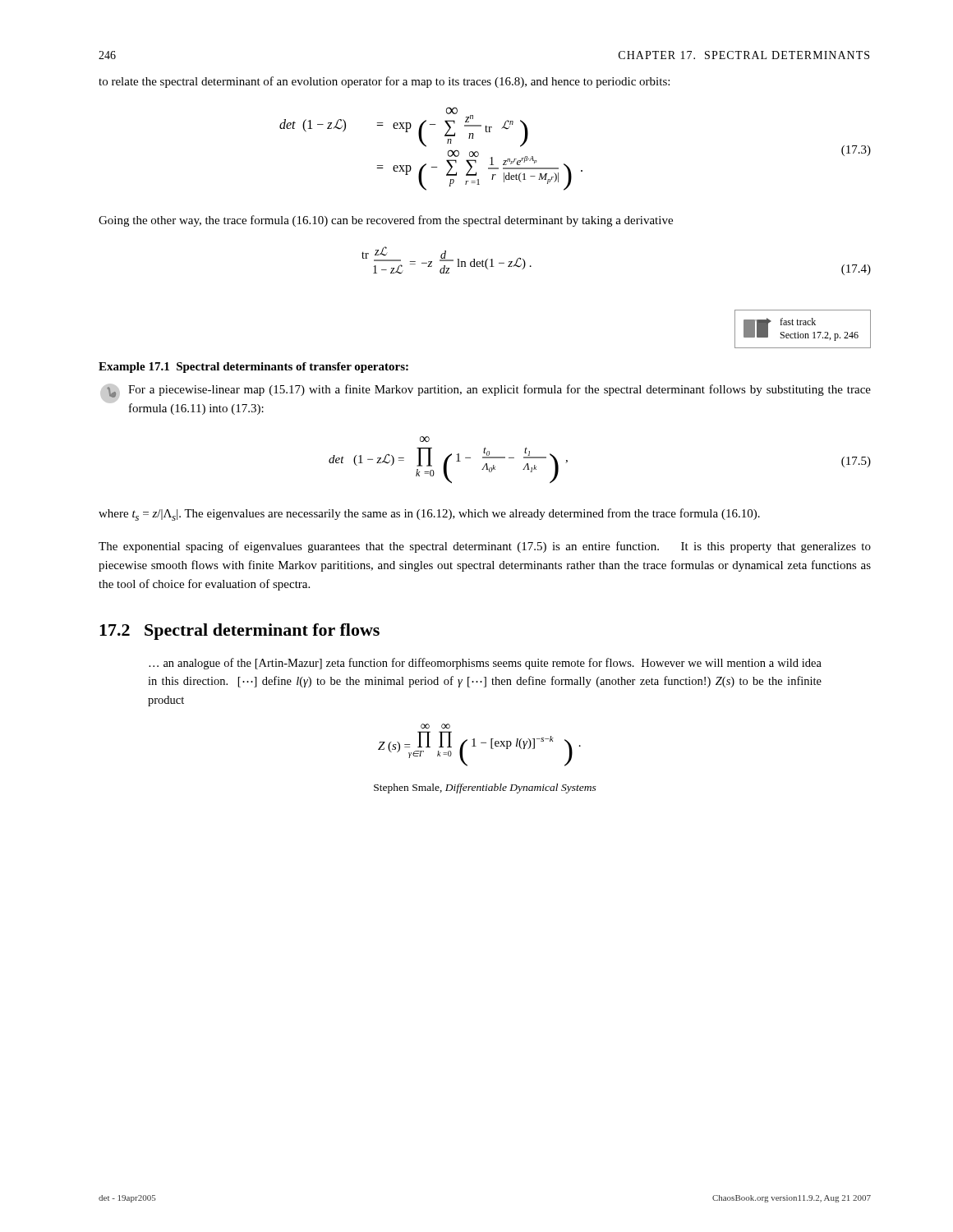Screen dimensions: 1232x953
Task: Select a infographic
Action: pos(485,329)
